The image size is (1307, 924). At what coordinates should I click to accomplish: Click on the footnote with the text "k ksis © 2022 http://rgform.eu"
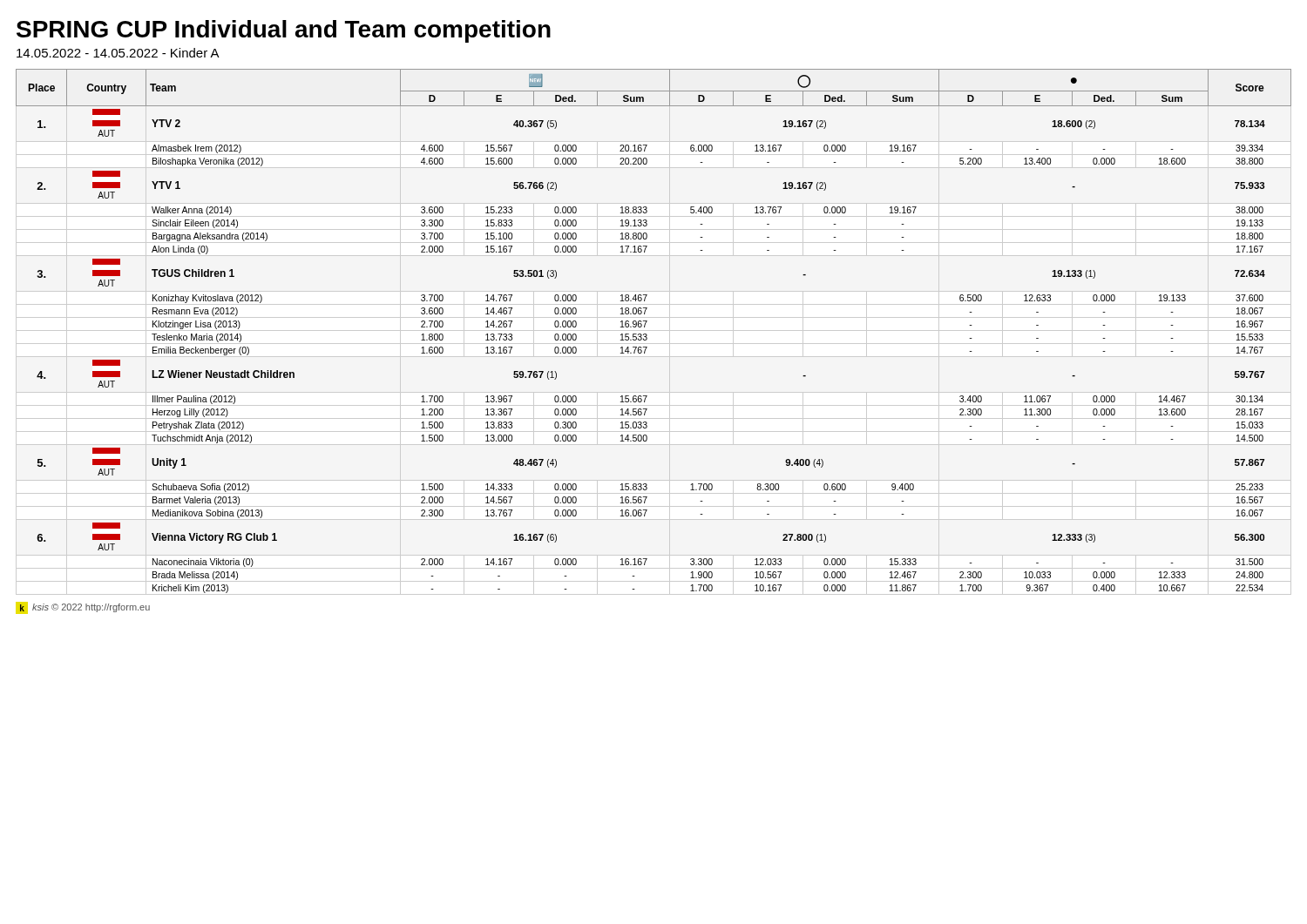[x=83, y=608]
